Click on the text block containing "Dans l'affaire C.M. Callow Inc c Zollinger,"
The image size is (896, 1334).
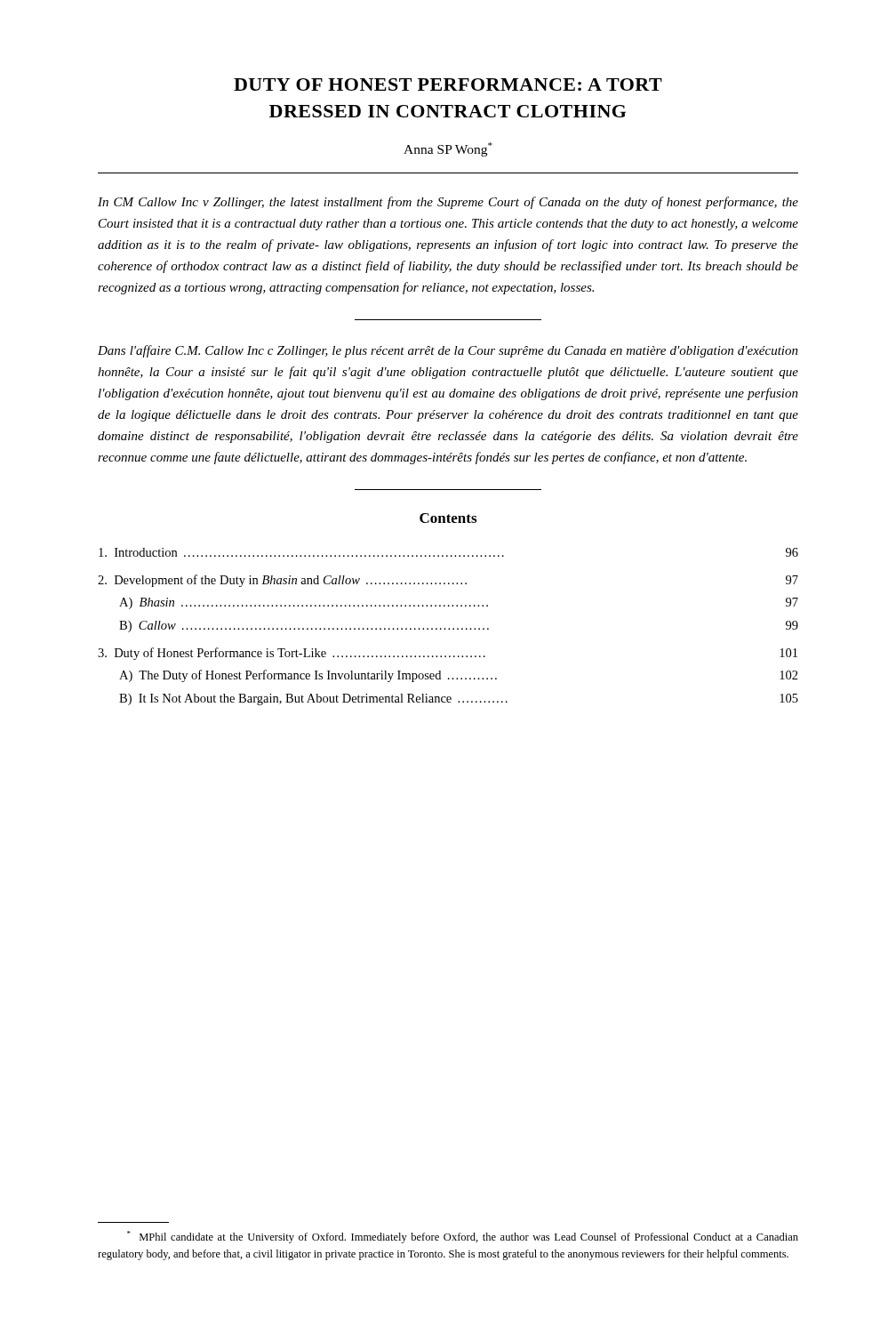[x=448, y=403]
